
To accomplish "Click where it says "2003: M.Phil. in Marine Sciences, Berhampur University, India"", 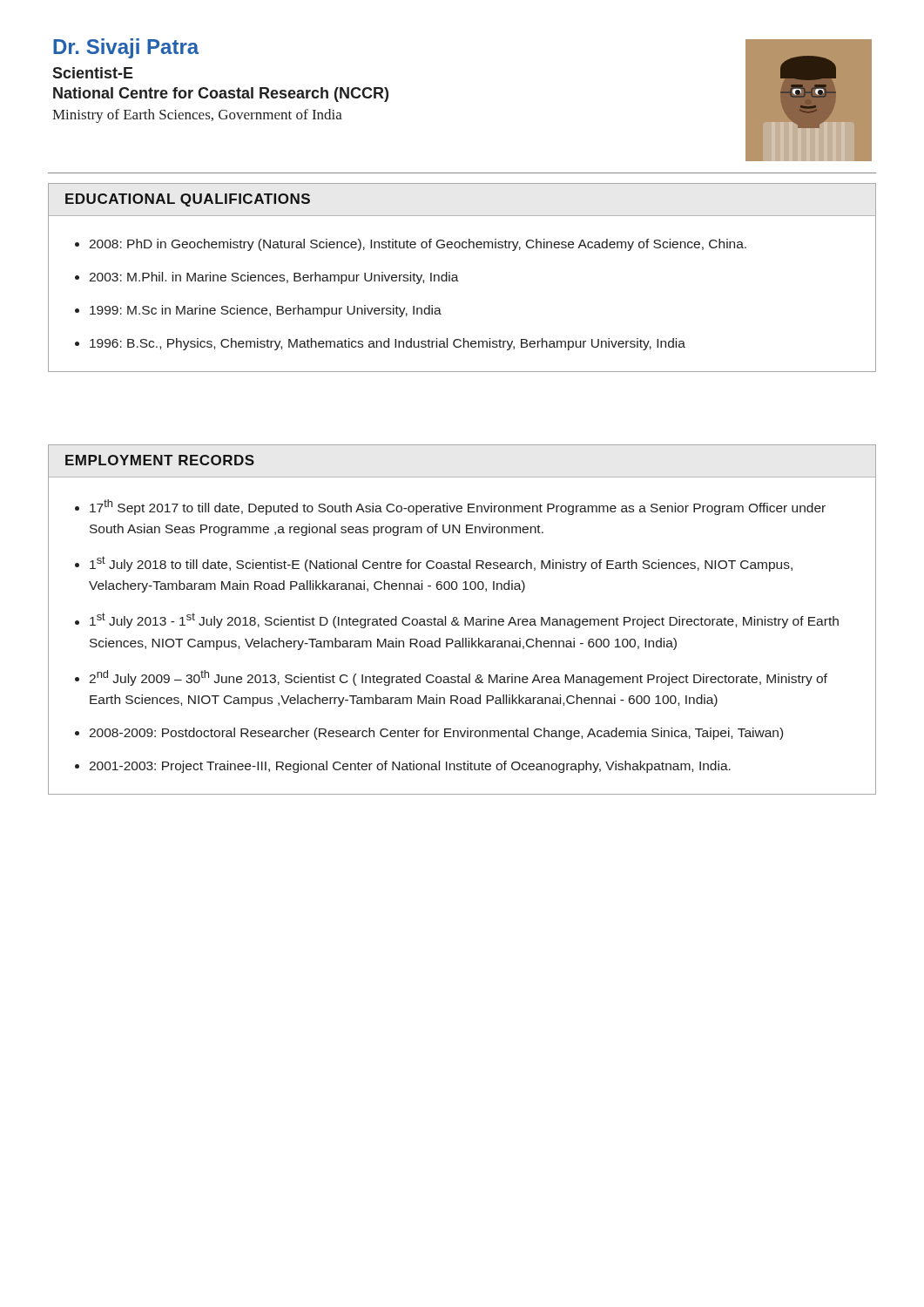I will pos(274,277).
